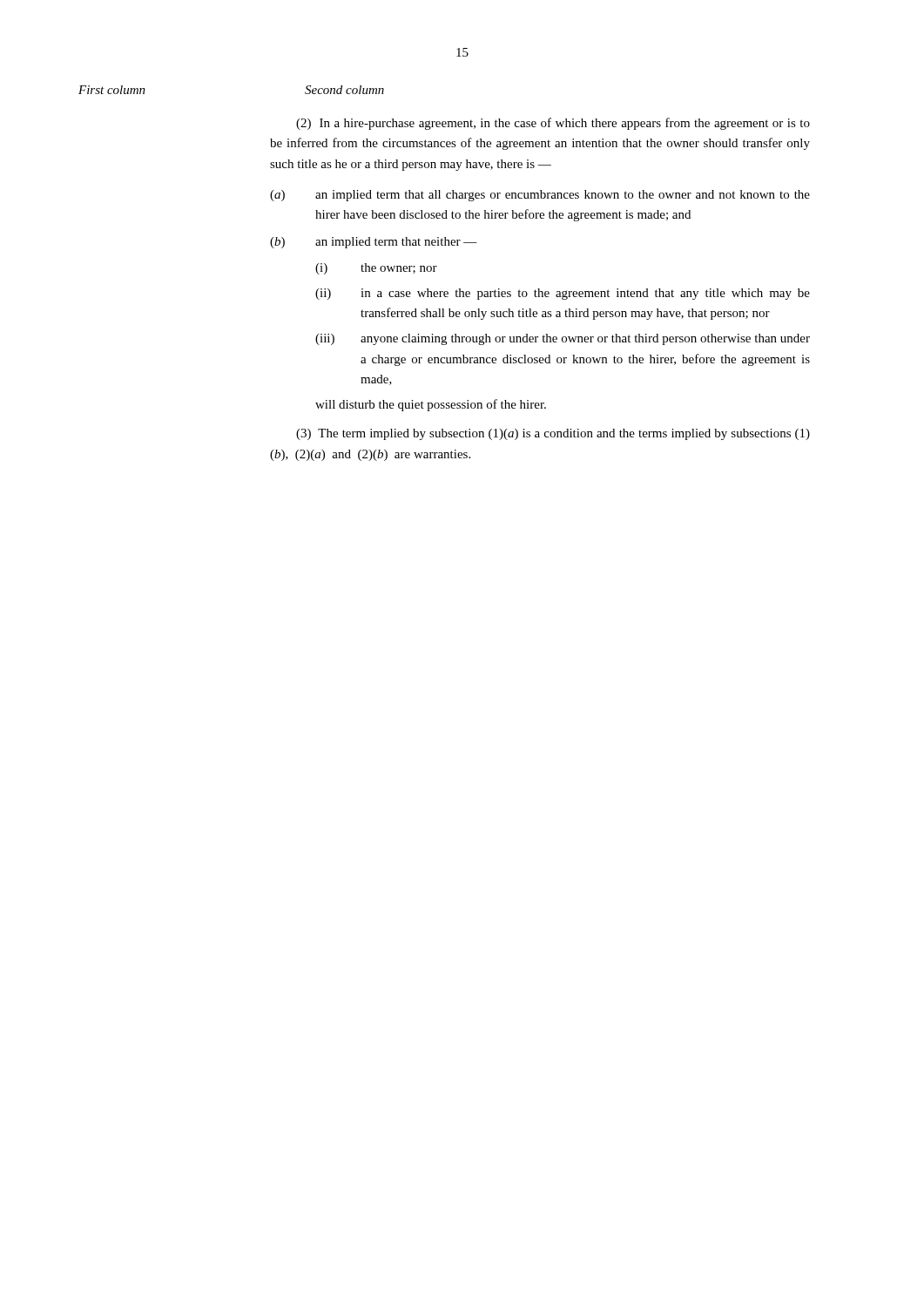Click on the text that reads "First column"
The image size is (924, 1307).
pyautogui.click(x=112, y=90)
